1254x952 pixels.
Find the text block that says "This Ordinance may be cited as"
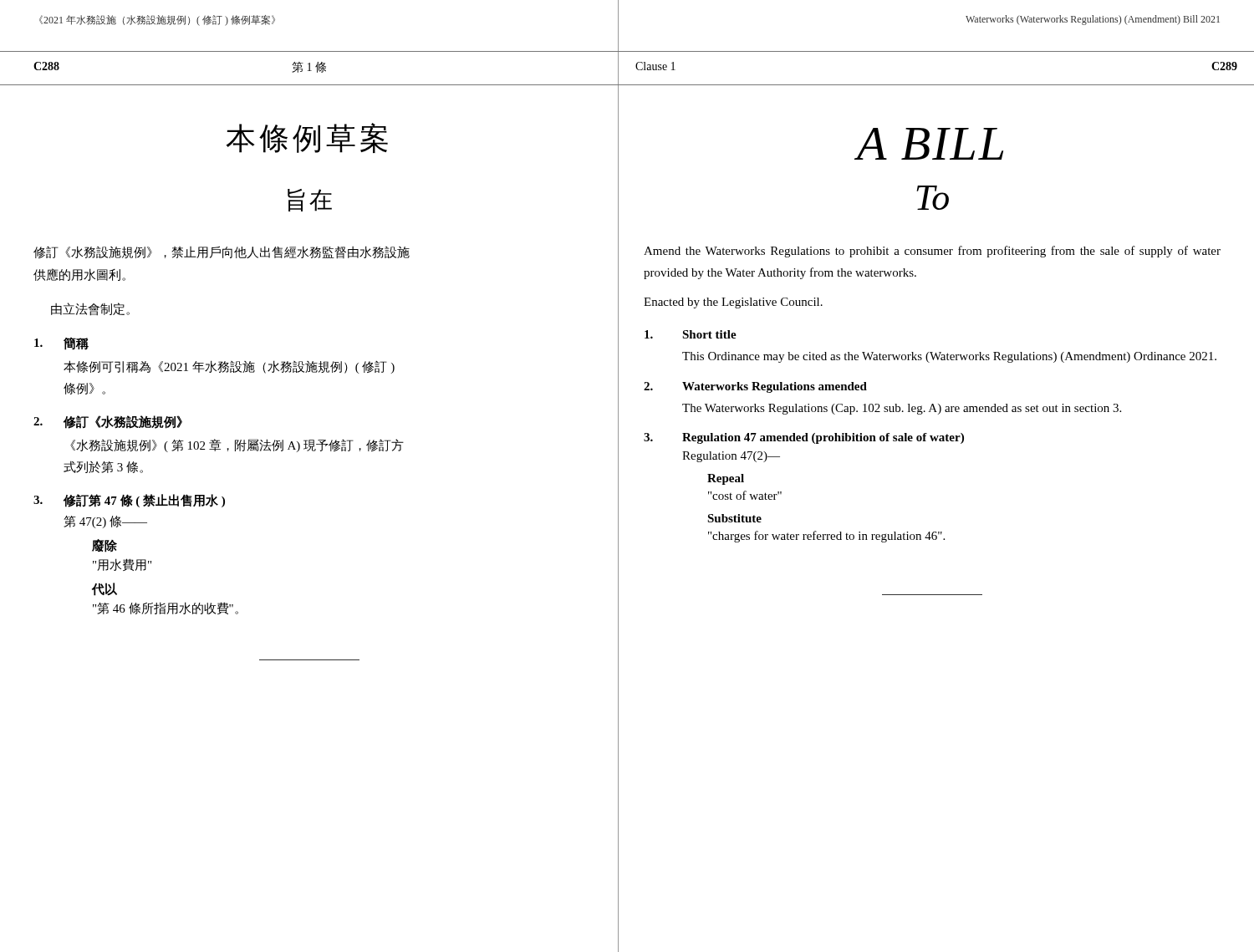950,356
